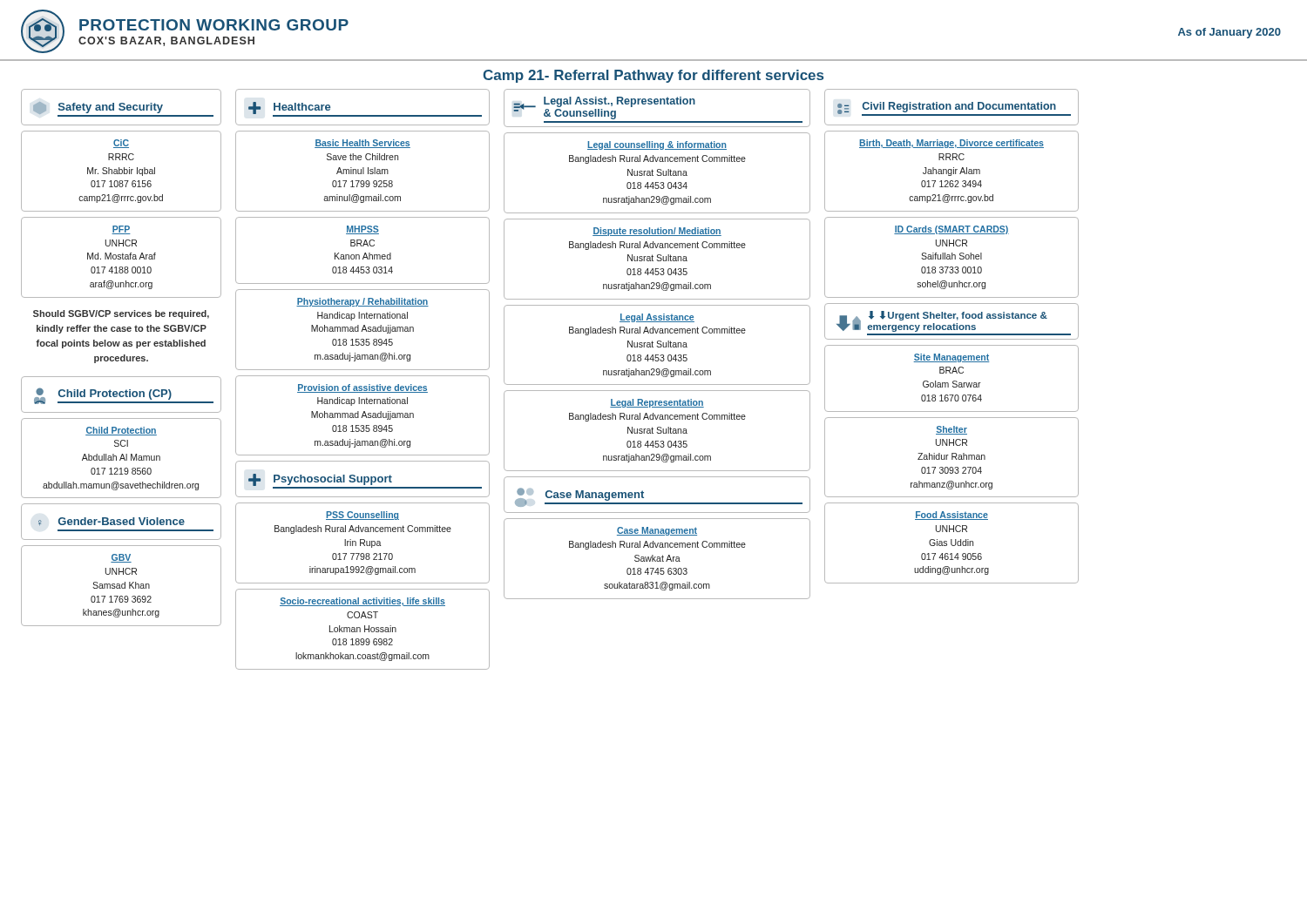Screen dimensions: 924x1307
Task: Locate the section header that says "Child Protection (CP)"
Action: (x=121, y=395)
